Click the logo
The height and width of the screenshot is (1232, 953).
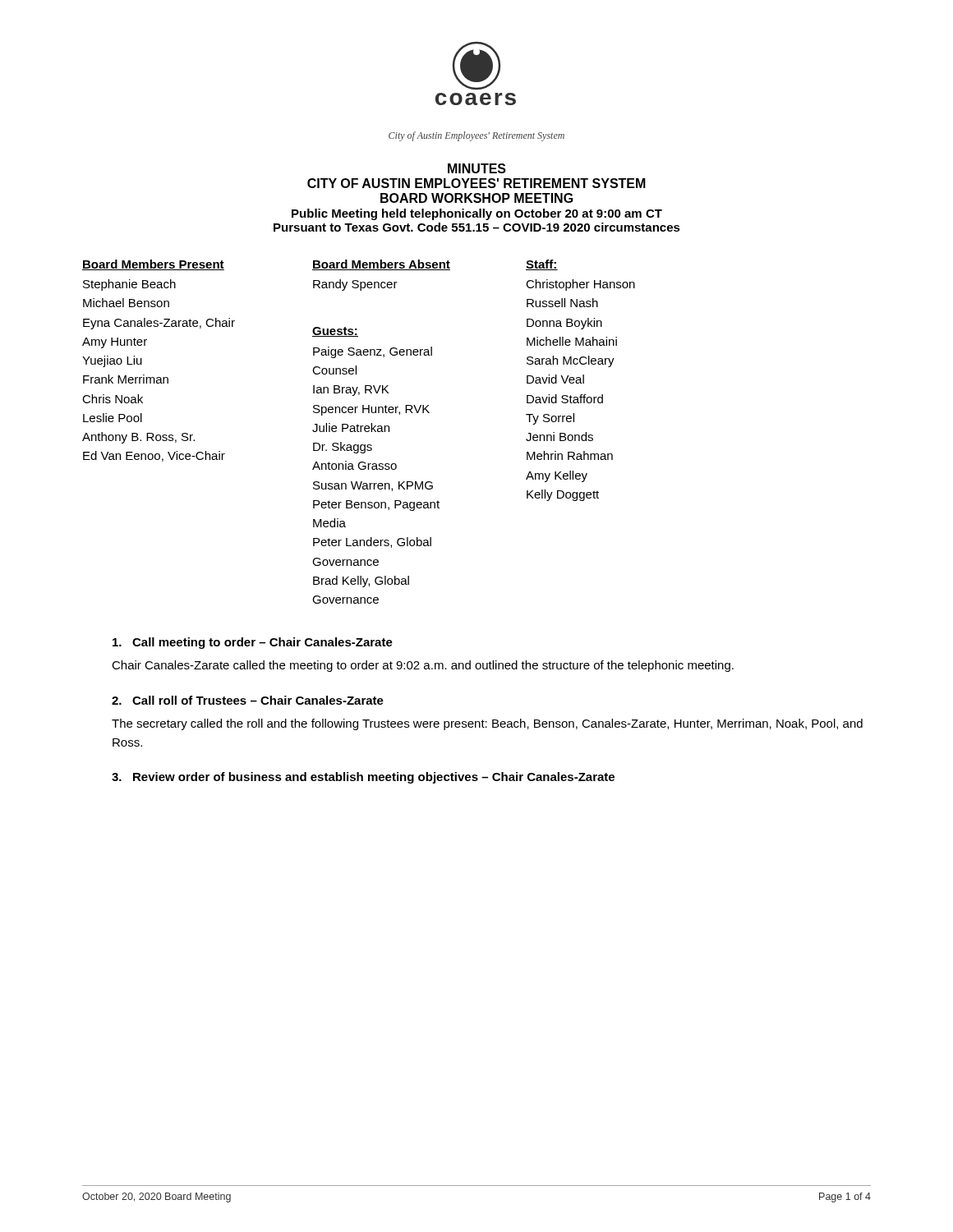click(476, 71)
